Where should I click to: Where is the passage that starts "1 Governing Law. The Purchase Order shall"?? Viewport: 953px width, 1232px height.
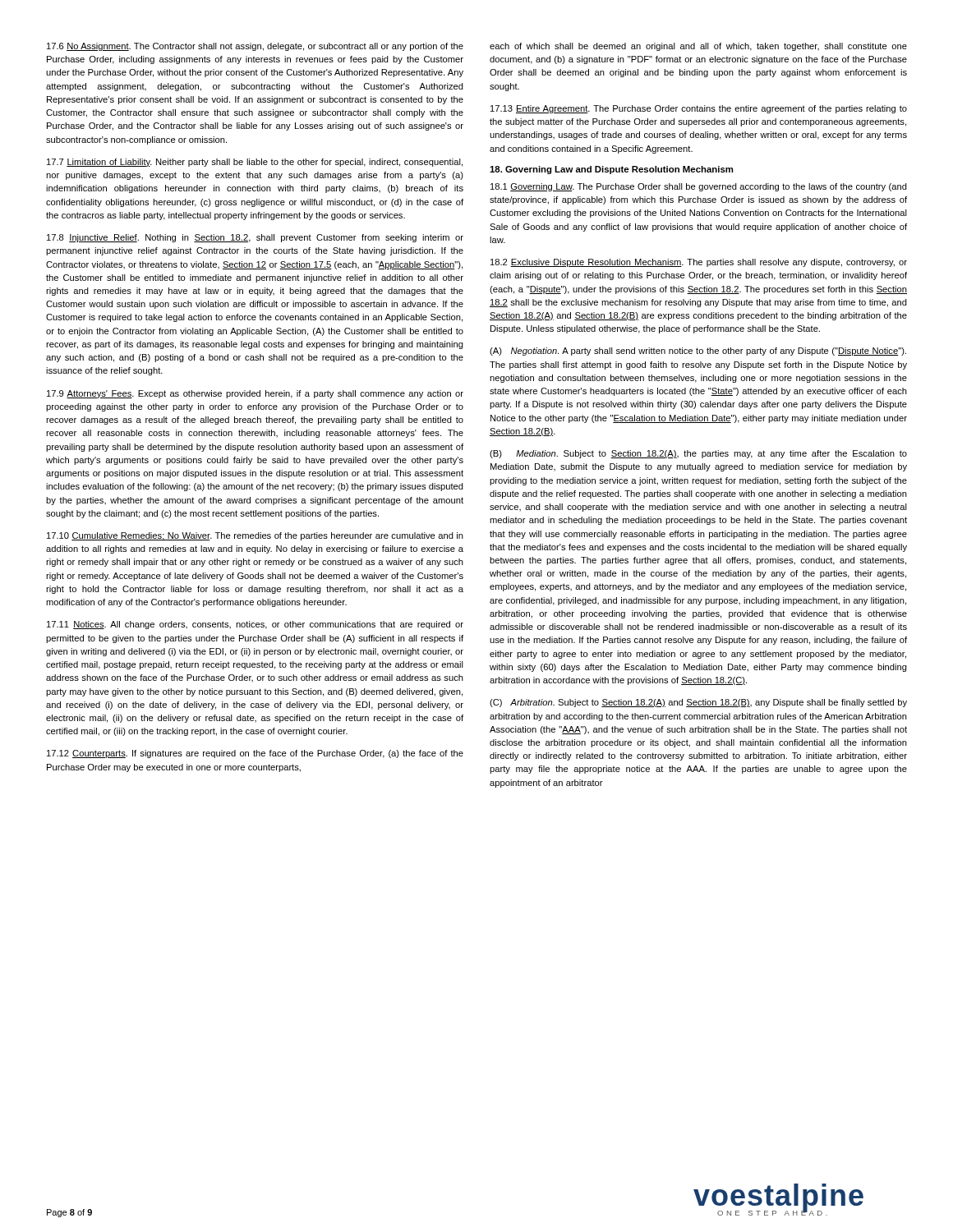click(x=698, y=213)
